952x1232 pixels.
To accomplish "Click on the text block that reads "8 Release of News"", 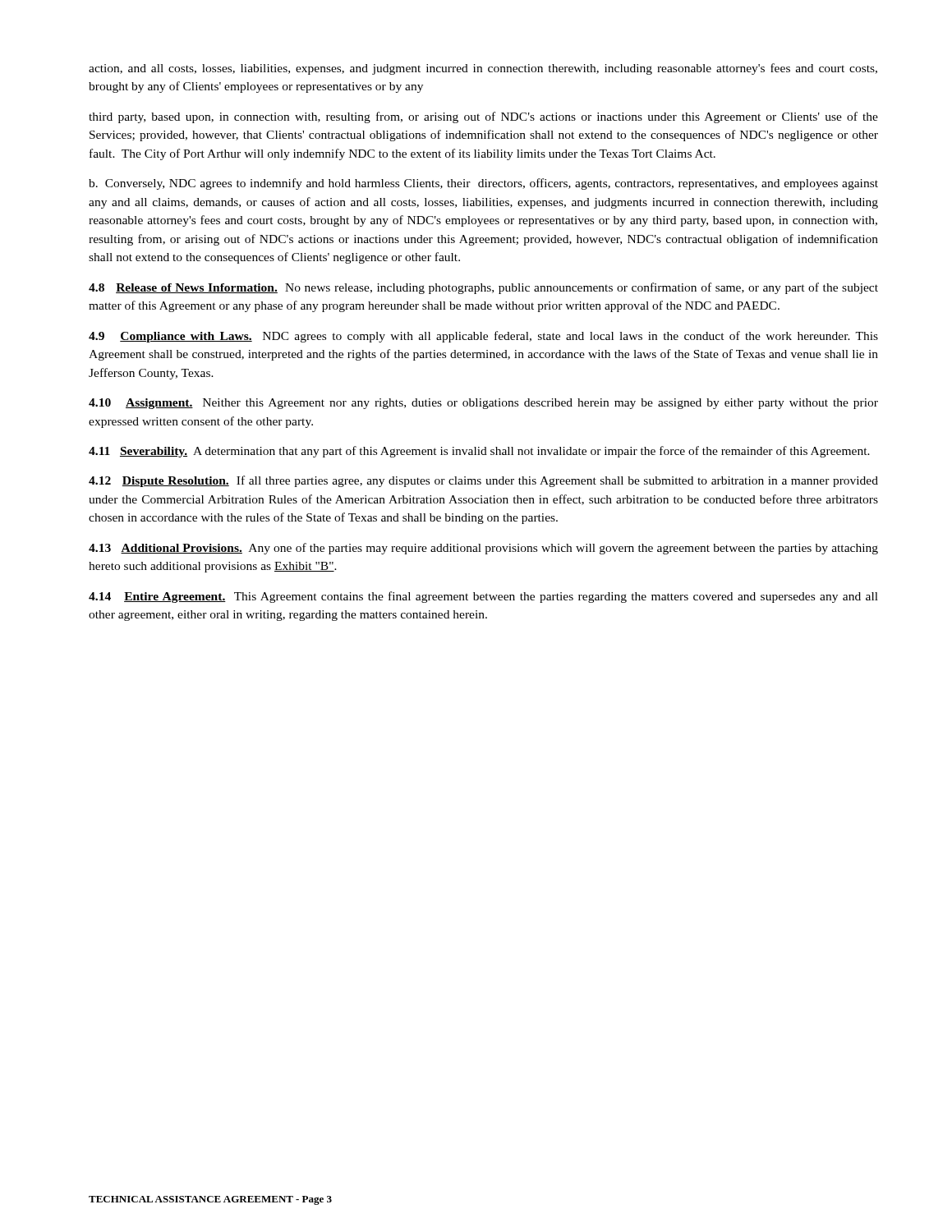I will (483, 296).
